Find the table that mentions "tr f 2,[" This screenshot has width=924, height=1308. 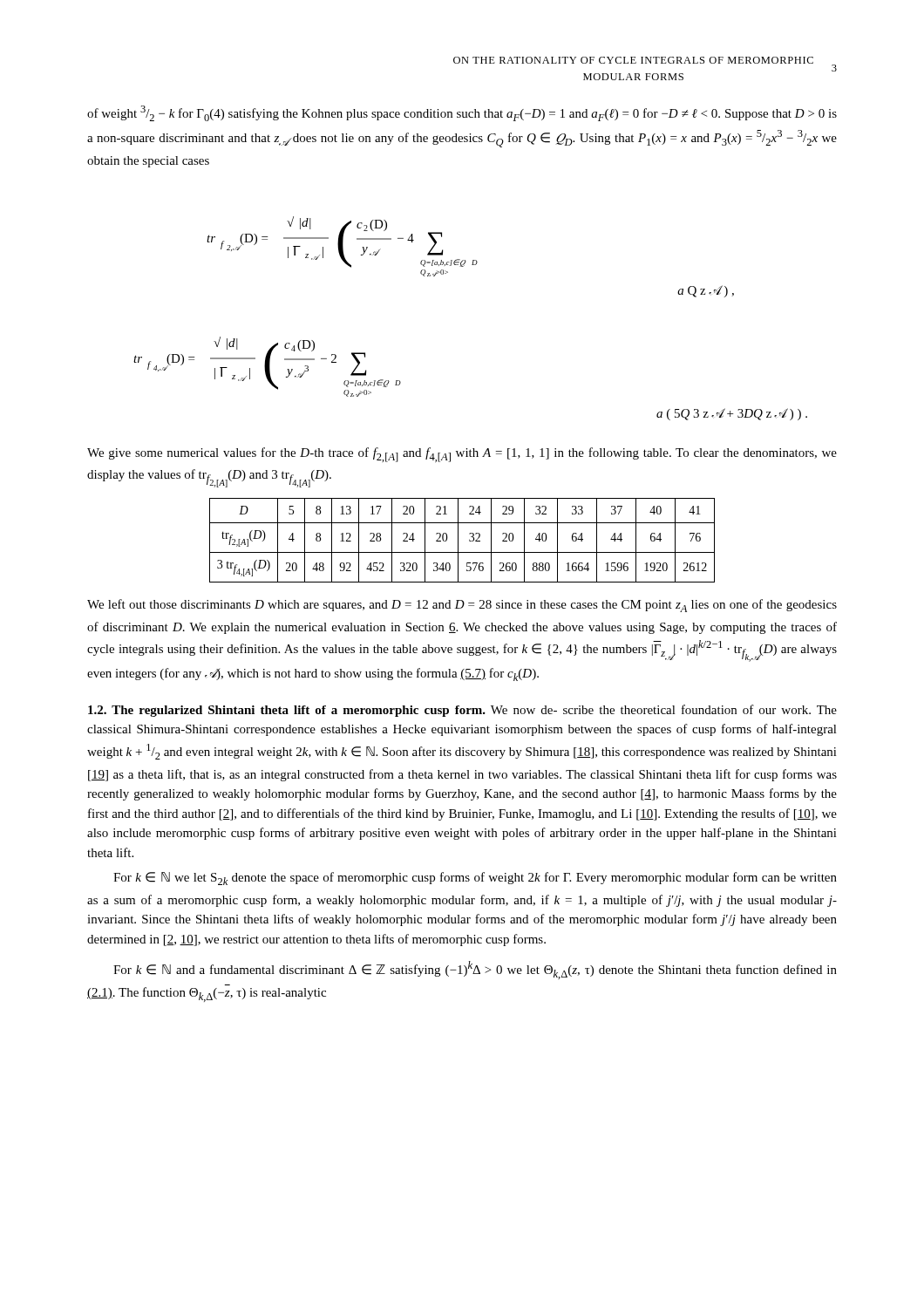[x=462, y=540]
